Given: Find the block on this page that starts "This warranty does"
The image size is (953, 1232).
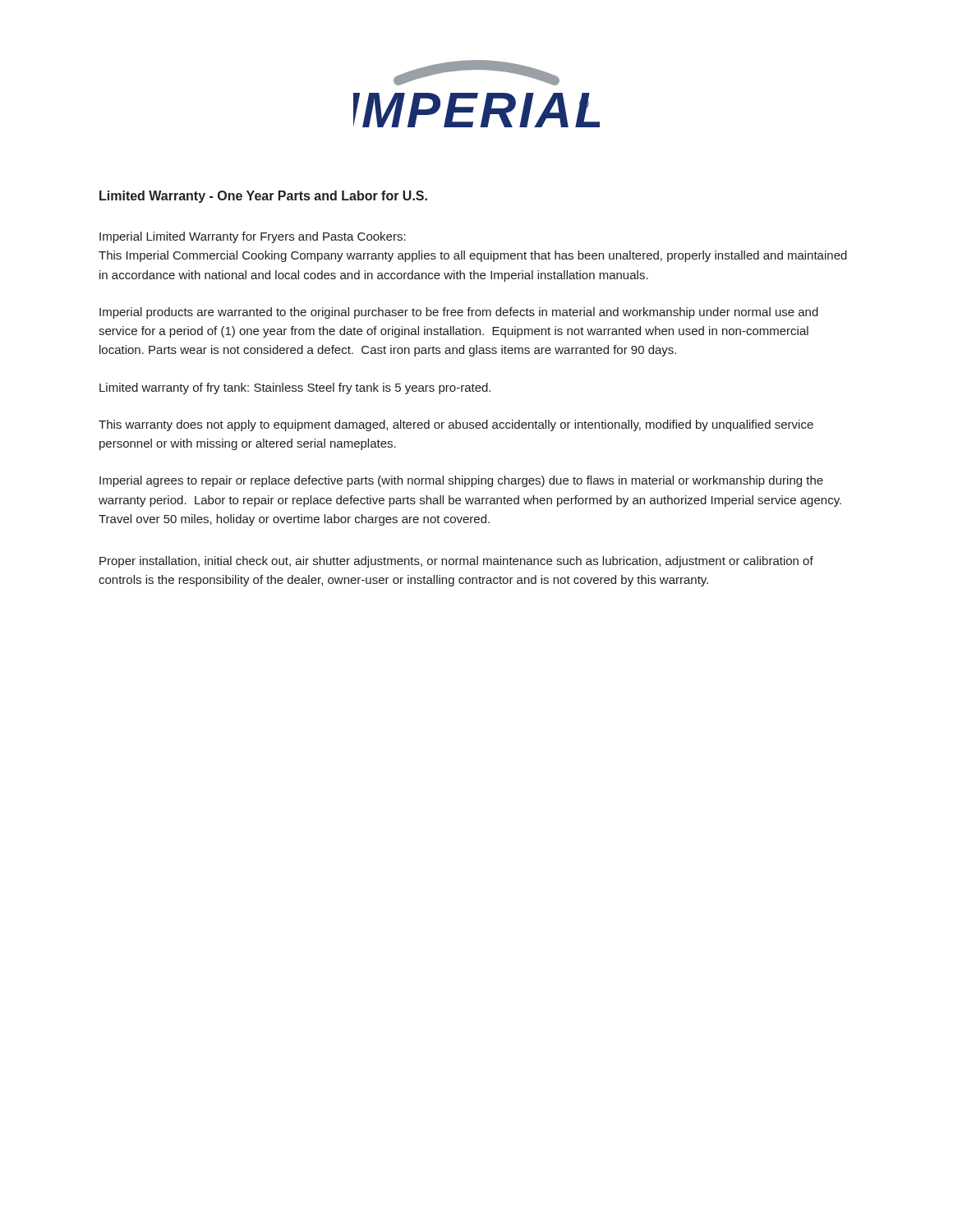Looking at the screenshot, I should pos(456,434).
